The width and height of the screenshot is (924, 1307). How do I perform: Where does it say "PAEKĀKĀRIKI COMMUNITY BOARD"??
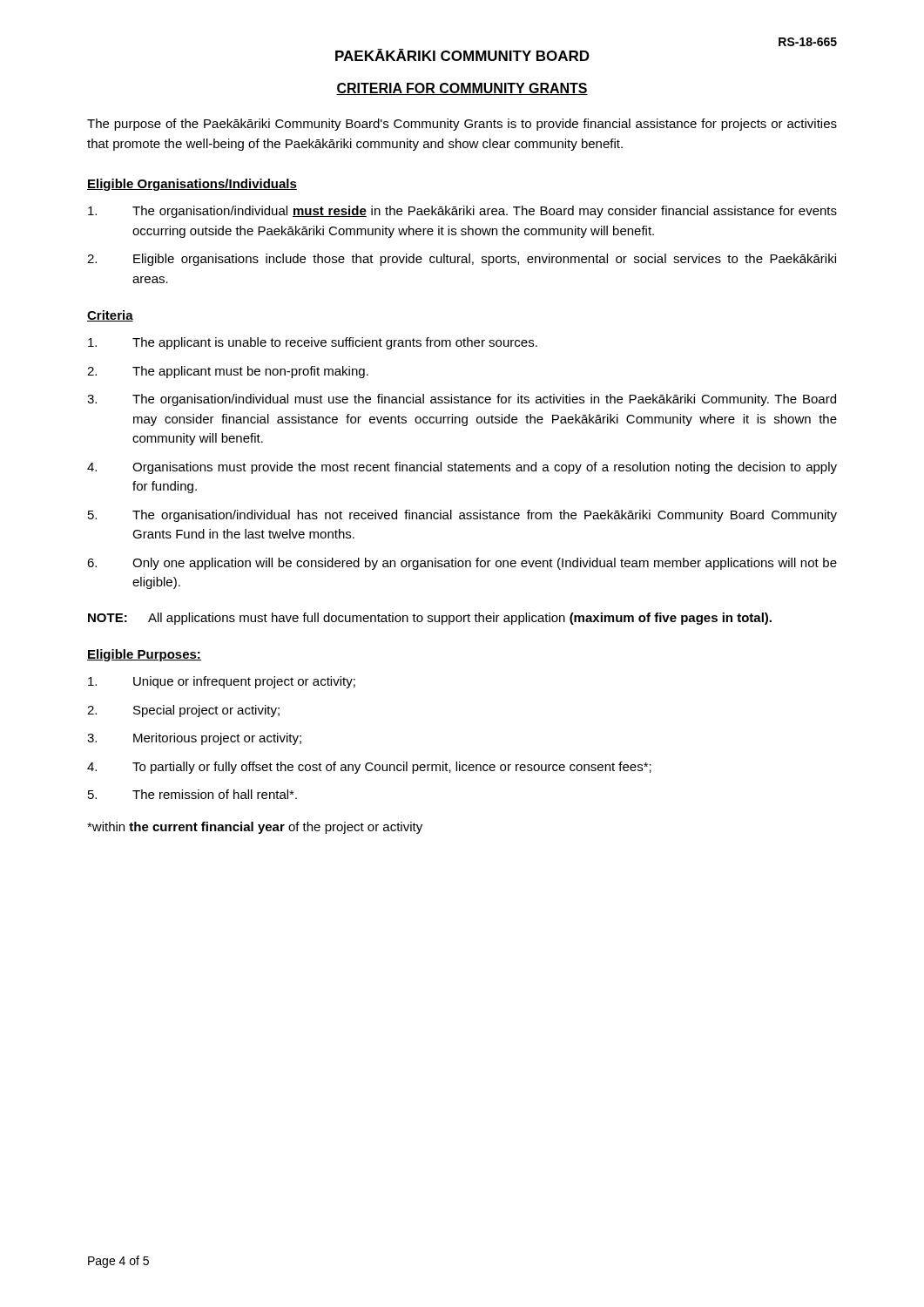[462, 56]
